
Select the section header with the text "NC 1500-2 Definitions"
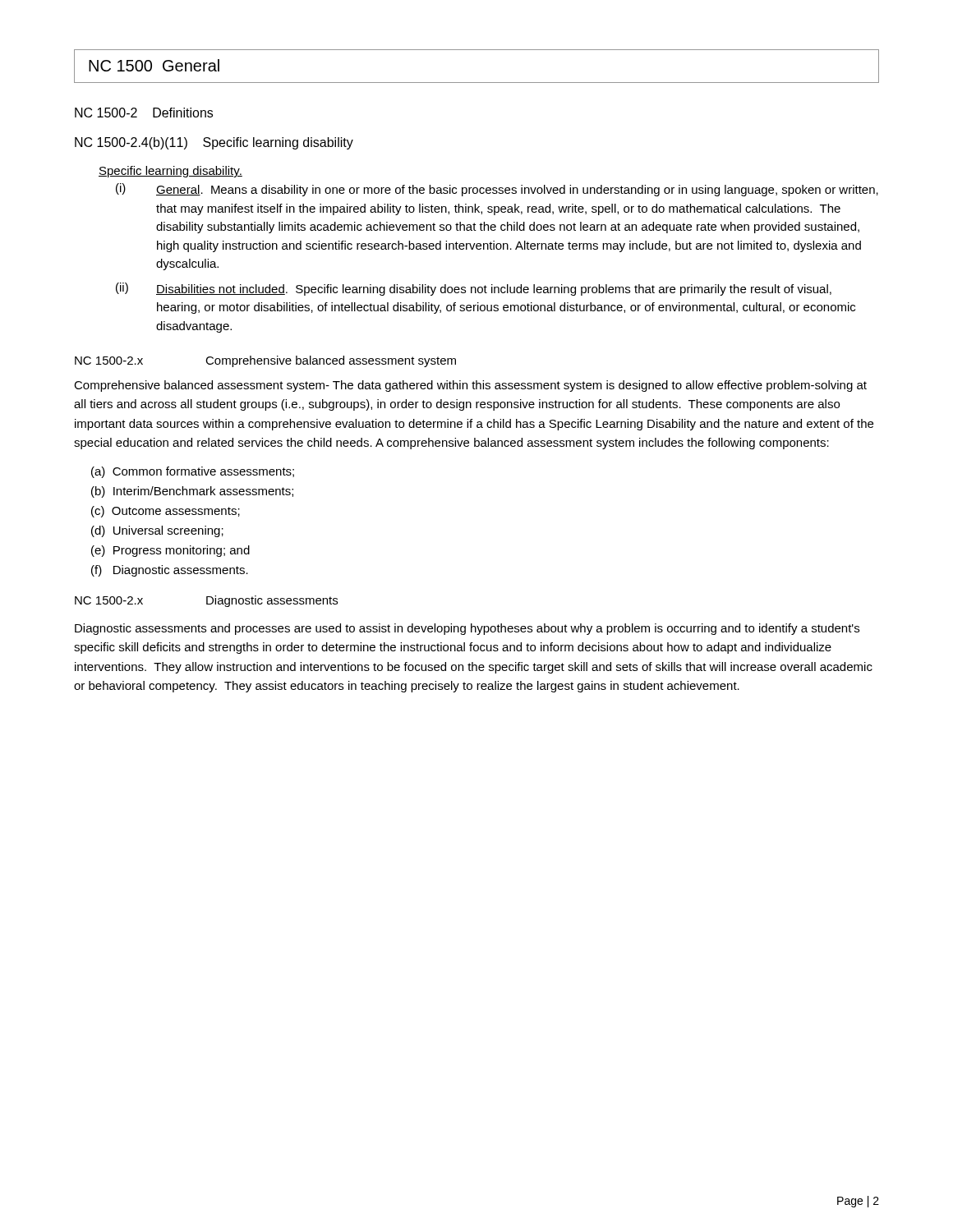coord(144,113)
